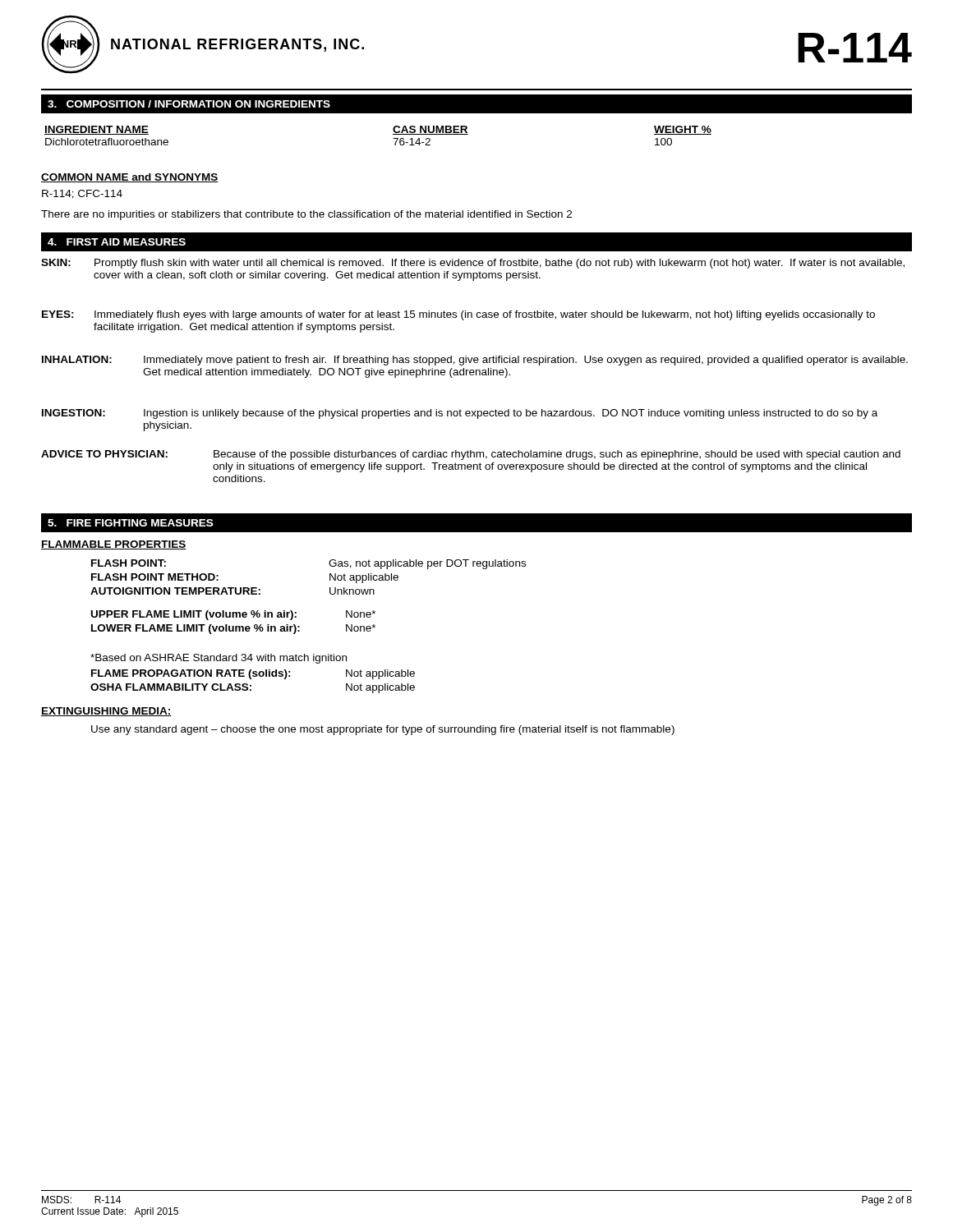The width and height of the screenshot is (953, 1232).
Task: Click on the block starting "EYES: Immediately flush"
Action: pyautogui.click(x=476, y=320)
